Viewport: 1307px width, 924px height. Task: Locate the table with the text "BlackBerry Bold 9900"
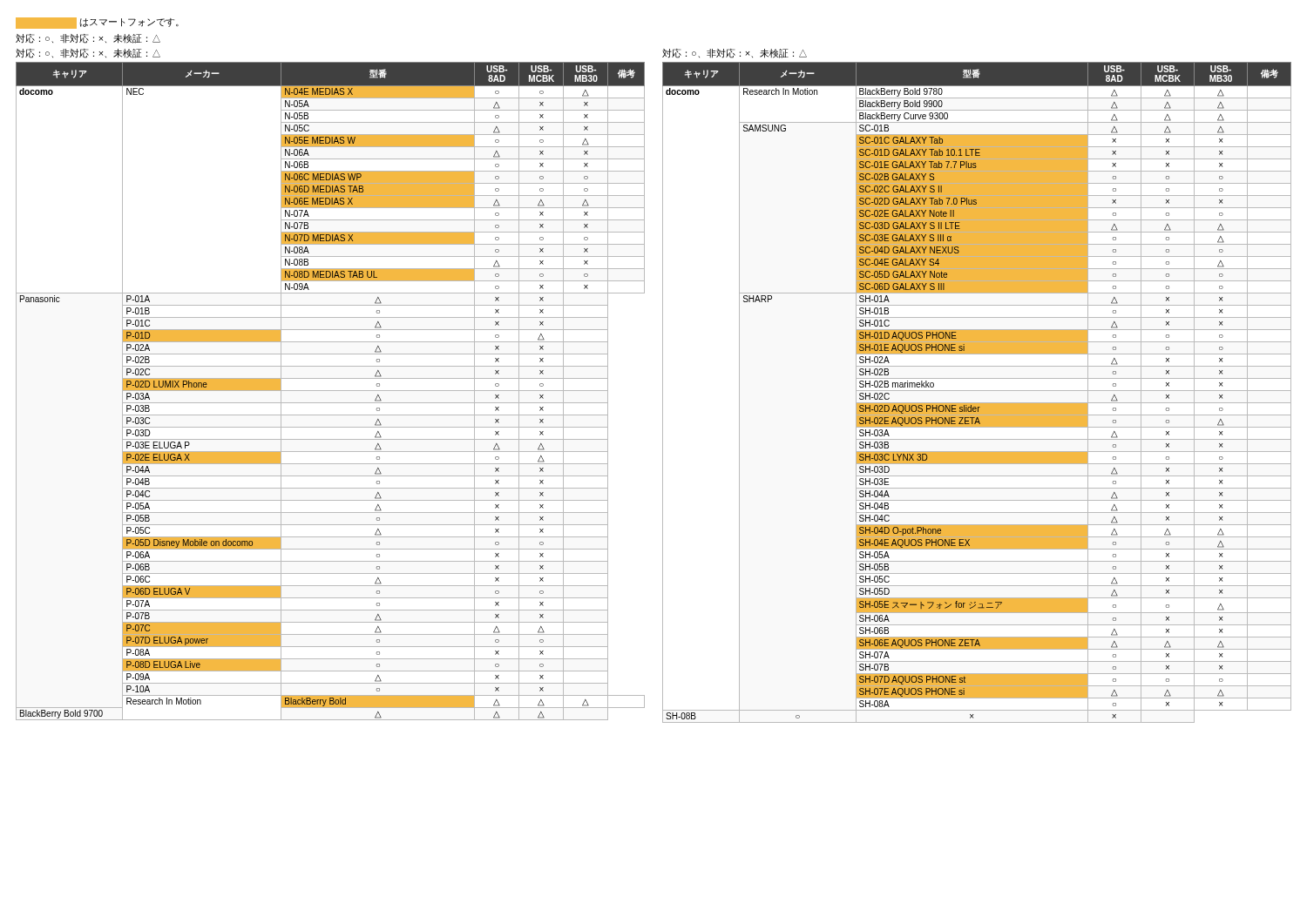click(977, 385)
